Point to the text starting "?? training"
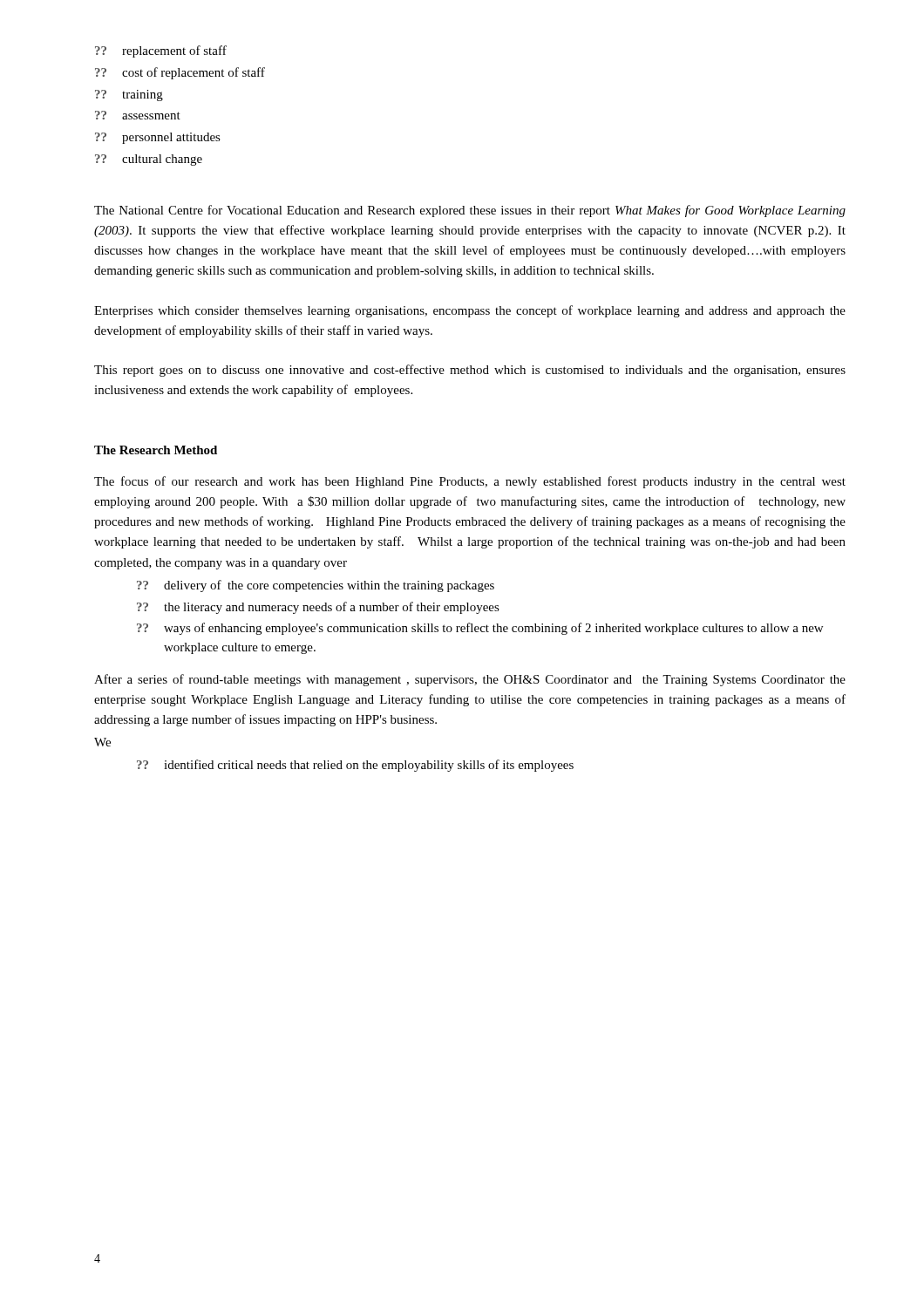 pyautogui.click(x=129, y=95)
